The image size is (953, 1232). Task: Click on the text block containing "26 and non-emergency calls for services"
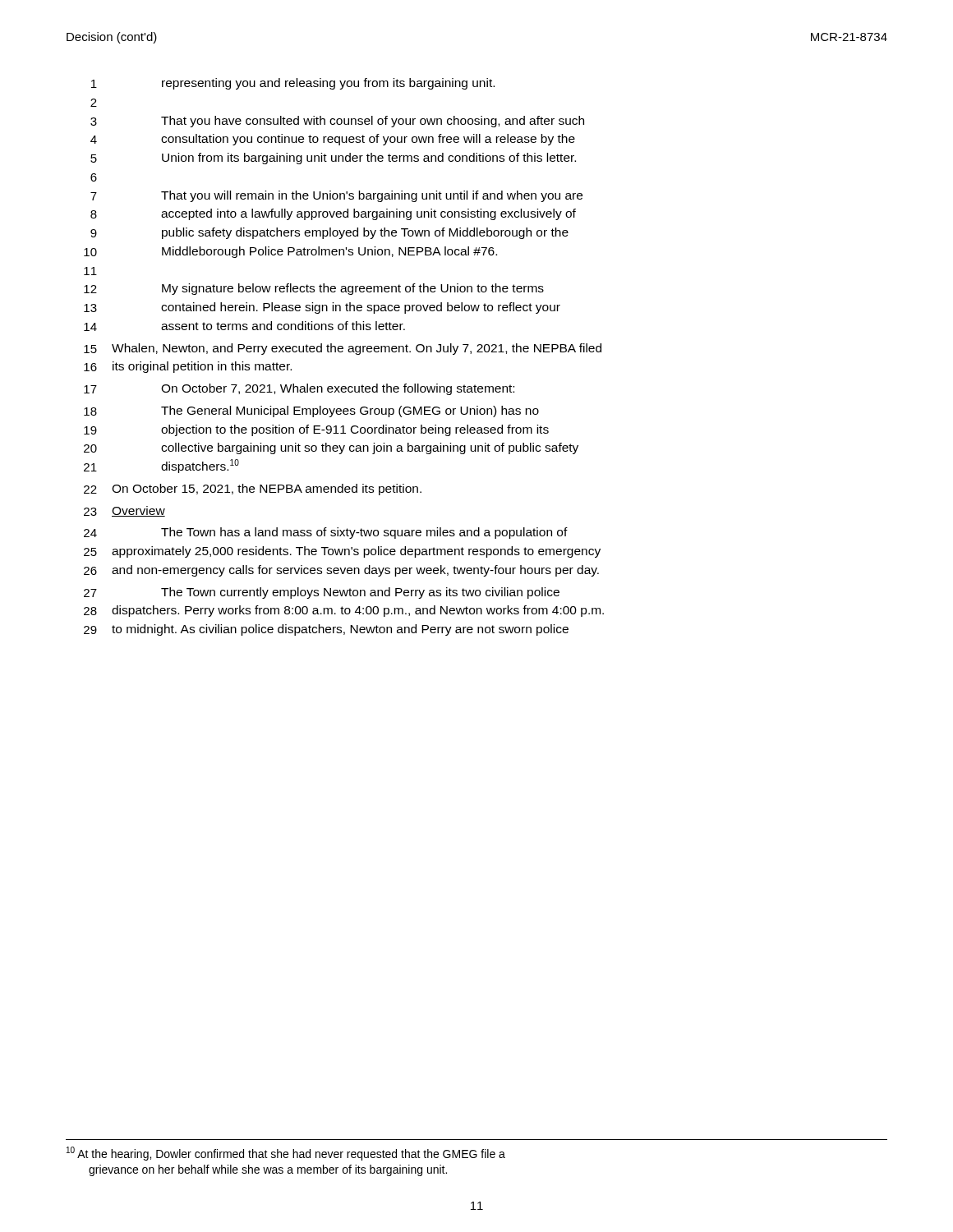coord(476,570)
